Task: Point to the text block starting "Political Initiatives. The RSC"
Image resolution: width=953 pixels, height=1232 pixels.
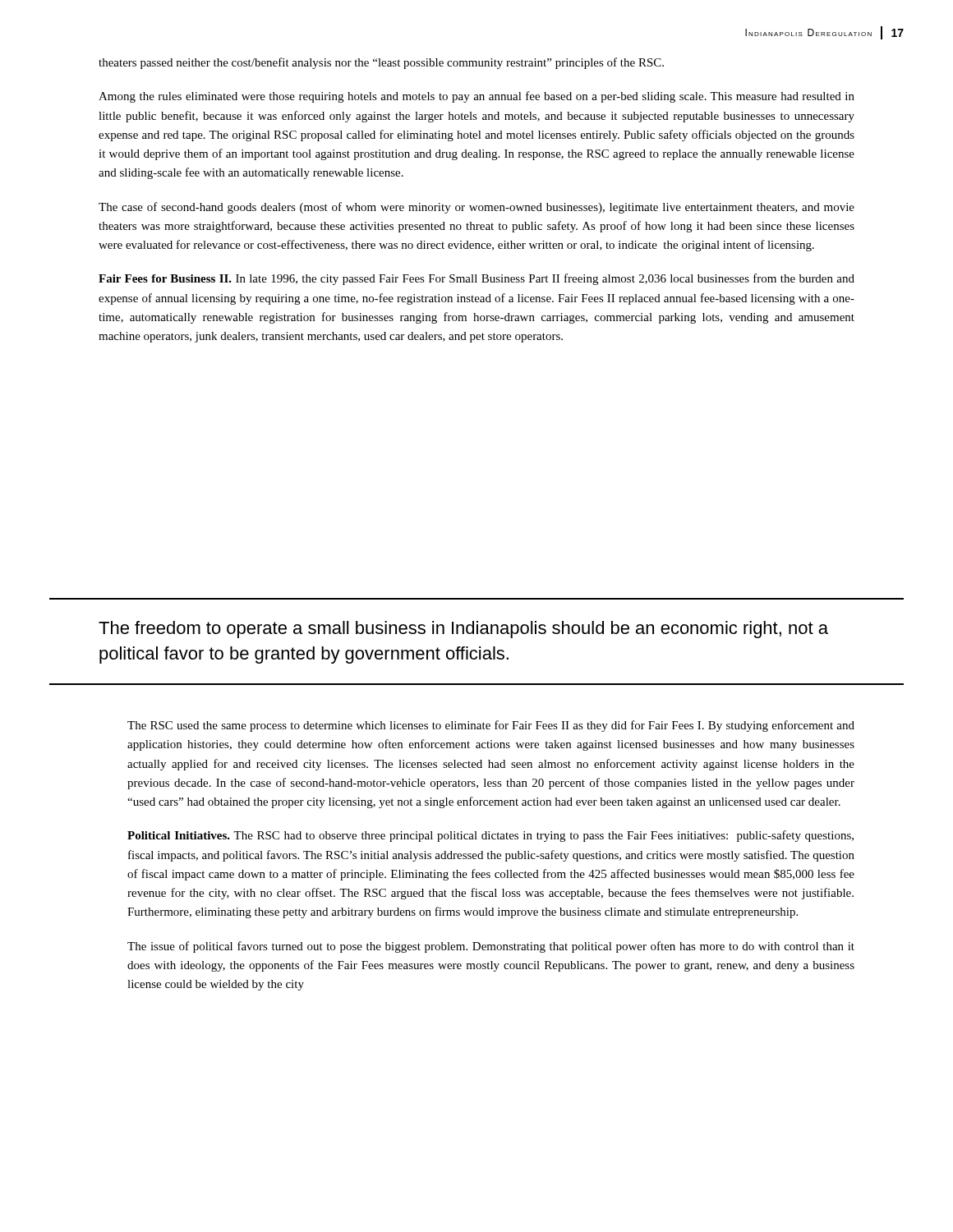Action: tap(491, 874)
